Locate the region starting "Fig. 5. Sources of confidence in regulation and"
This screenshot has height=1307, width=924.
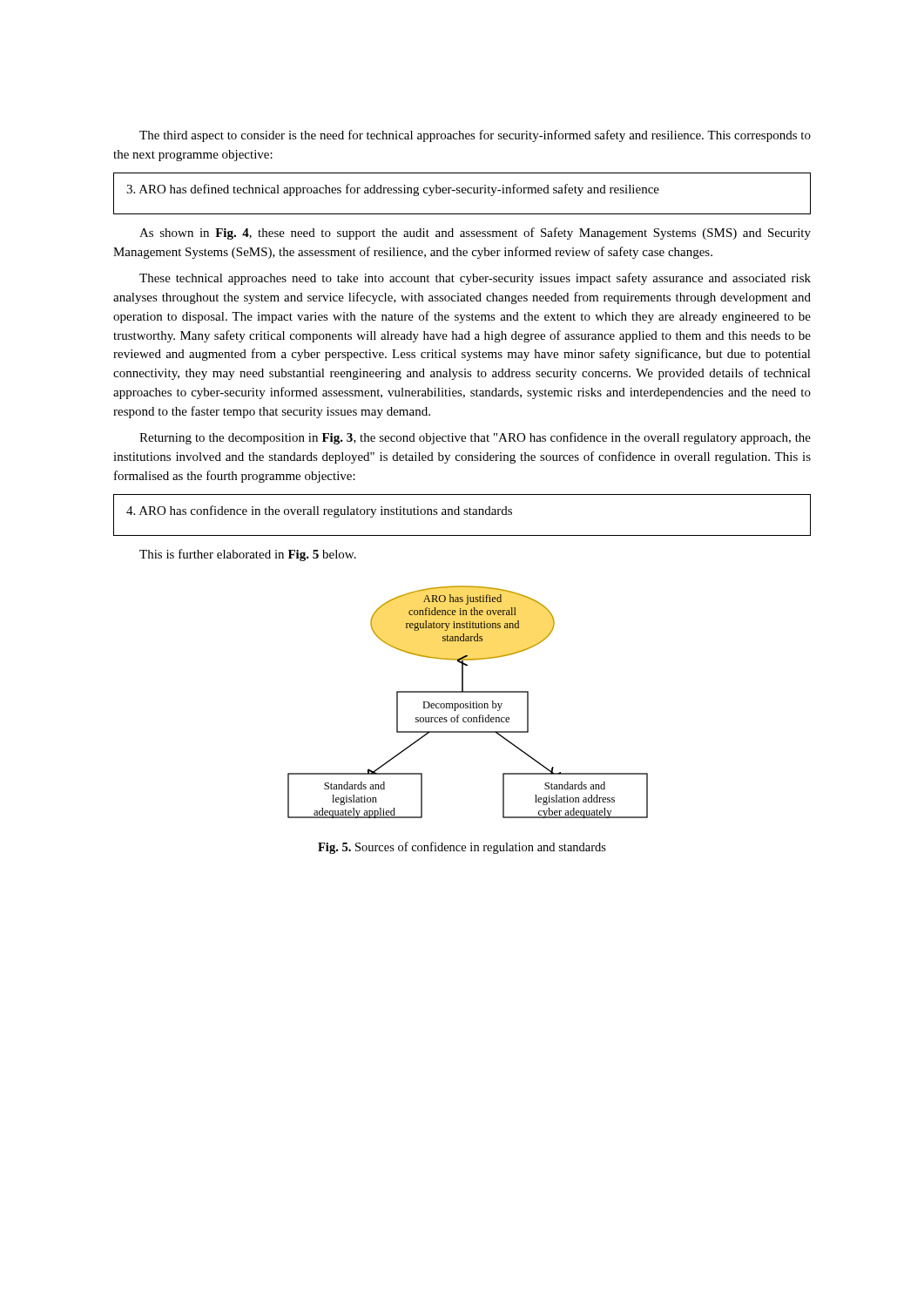[462, 847]
